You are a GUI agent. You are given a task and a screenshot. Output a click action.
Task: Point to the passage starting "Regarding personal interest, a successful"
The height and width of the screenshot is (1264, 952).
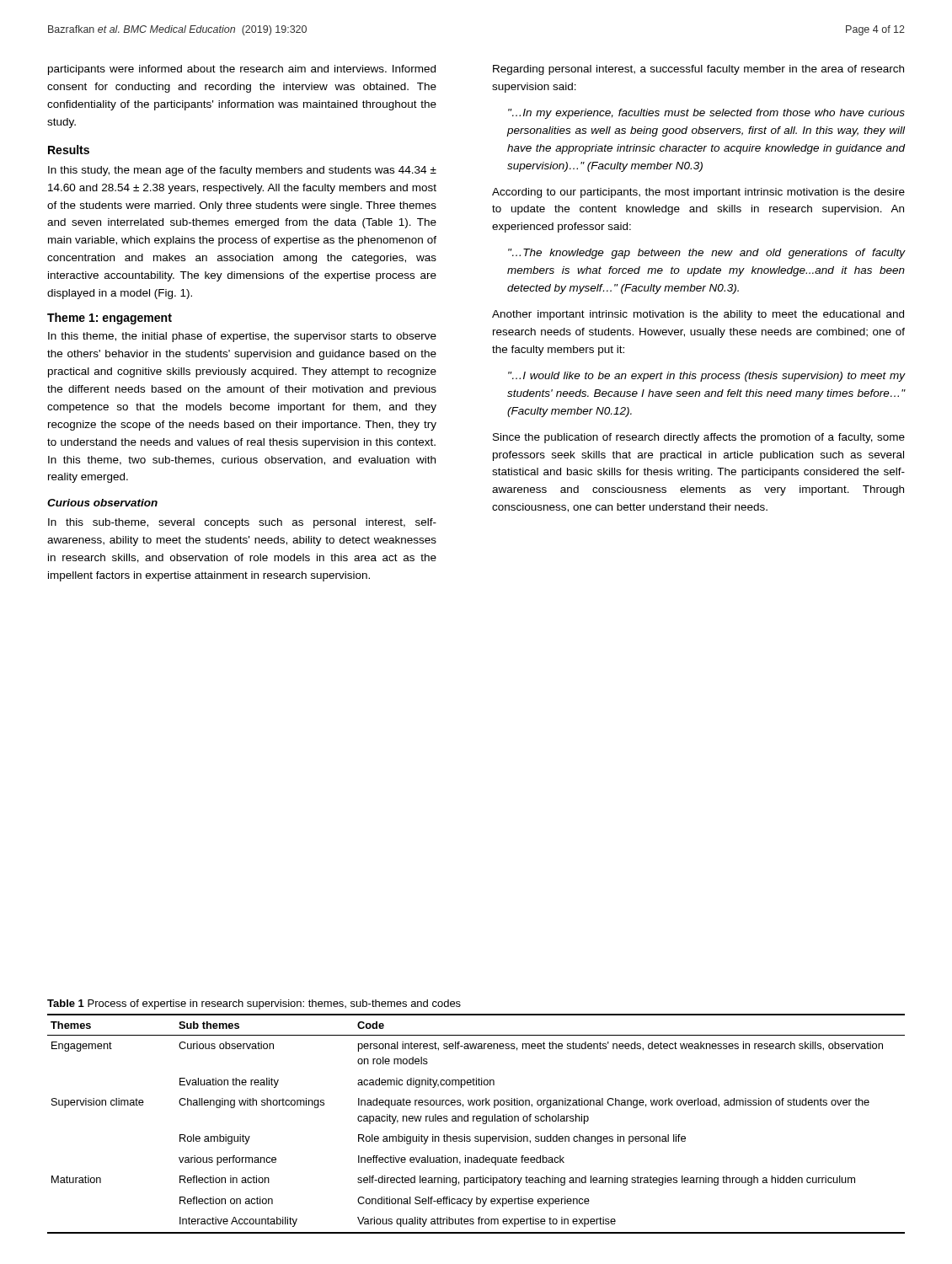[x=698, y=77]
